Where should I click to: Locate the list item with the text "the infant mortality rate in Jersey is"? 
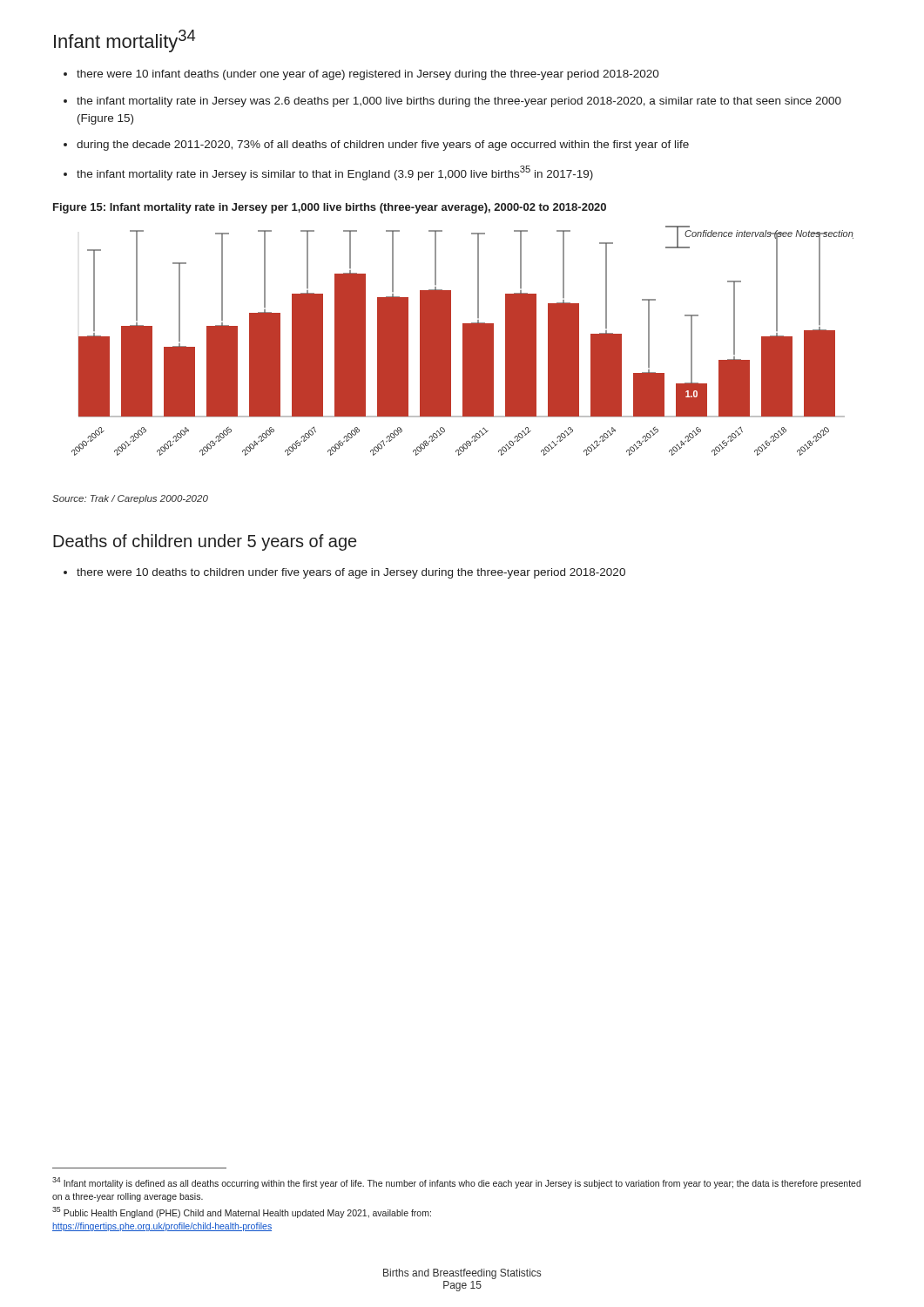(x=335, y=172)
